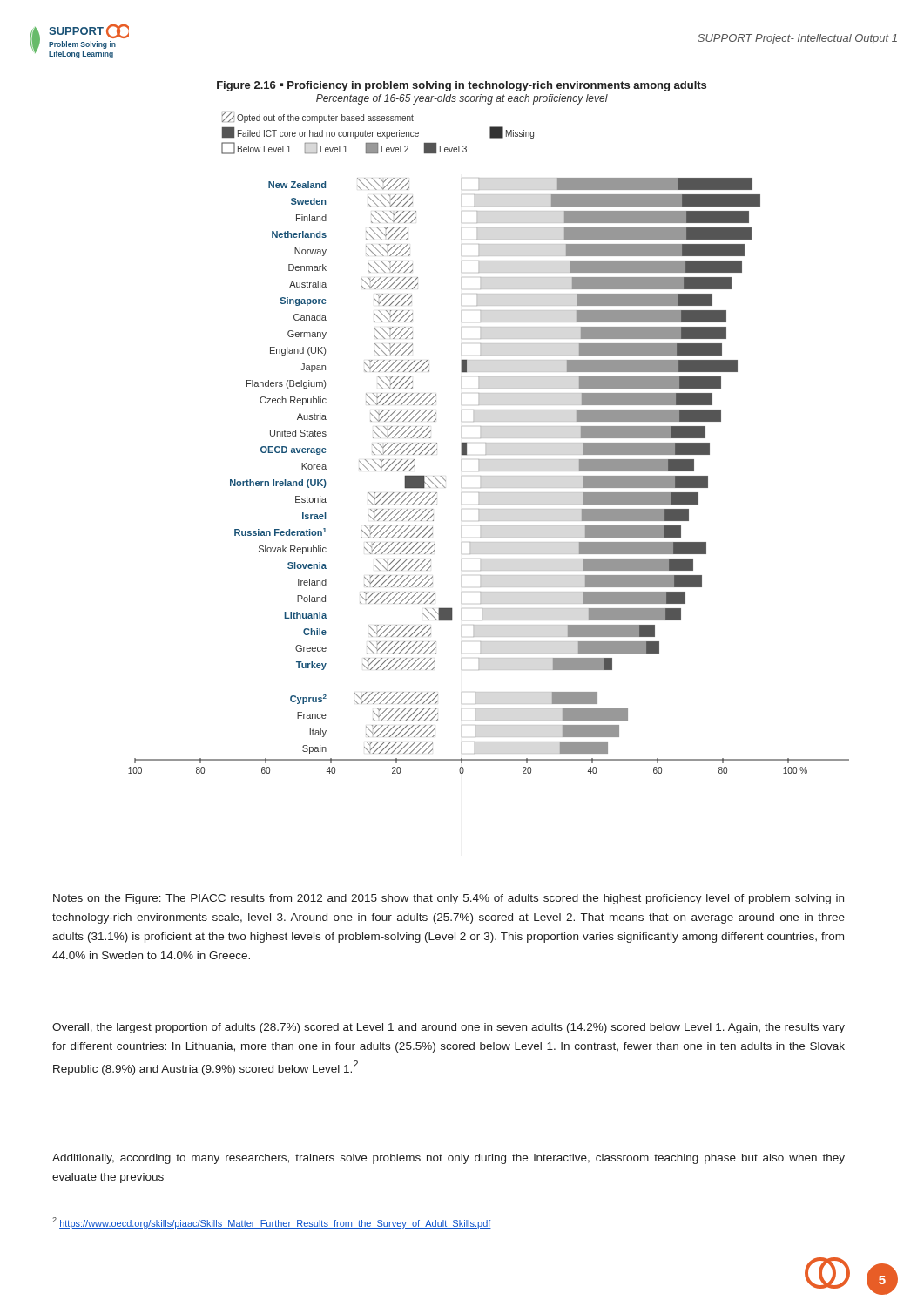Select the text starting "Additionally, according to many"
The height and width of the screenshot is (1307, 924).
449,1167
